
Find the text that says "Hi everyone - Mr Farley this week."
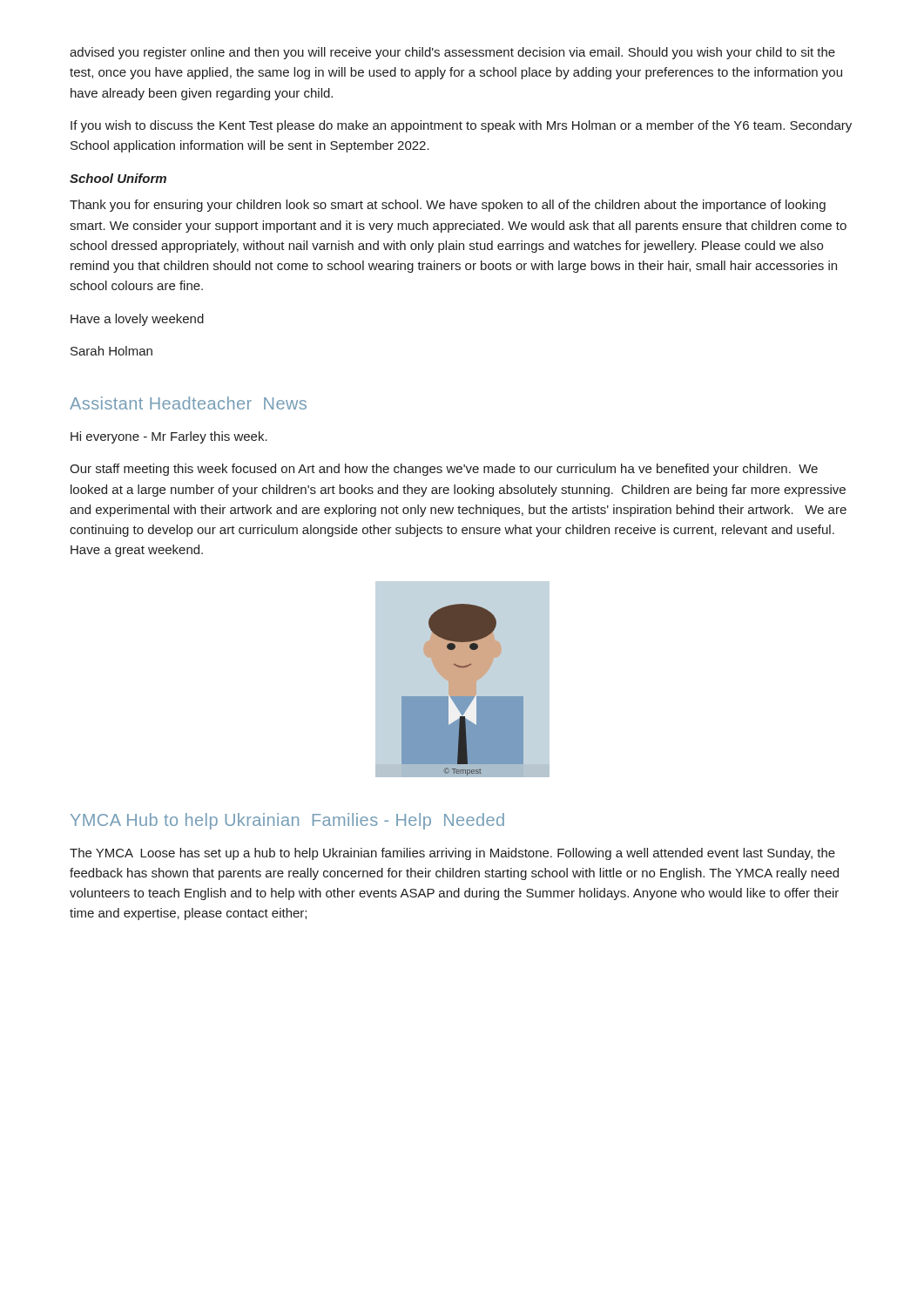tap(169, 437)
